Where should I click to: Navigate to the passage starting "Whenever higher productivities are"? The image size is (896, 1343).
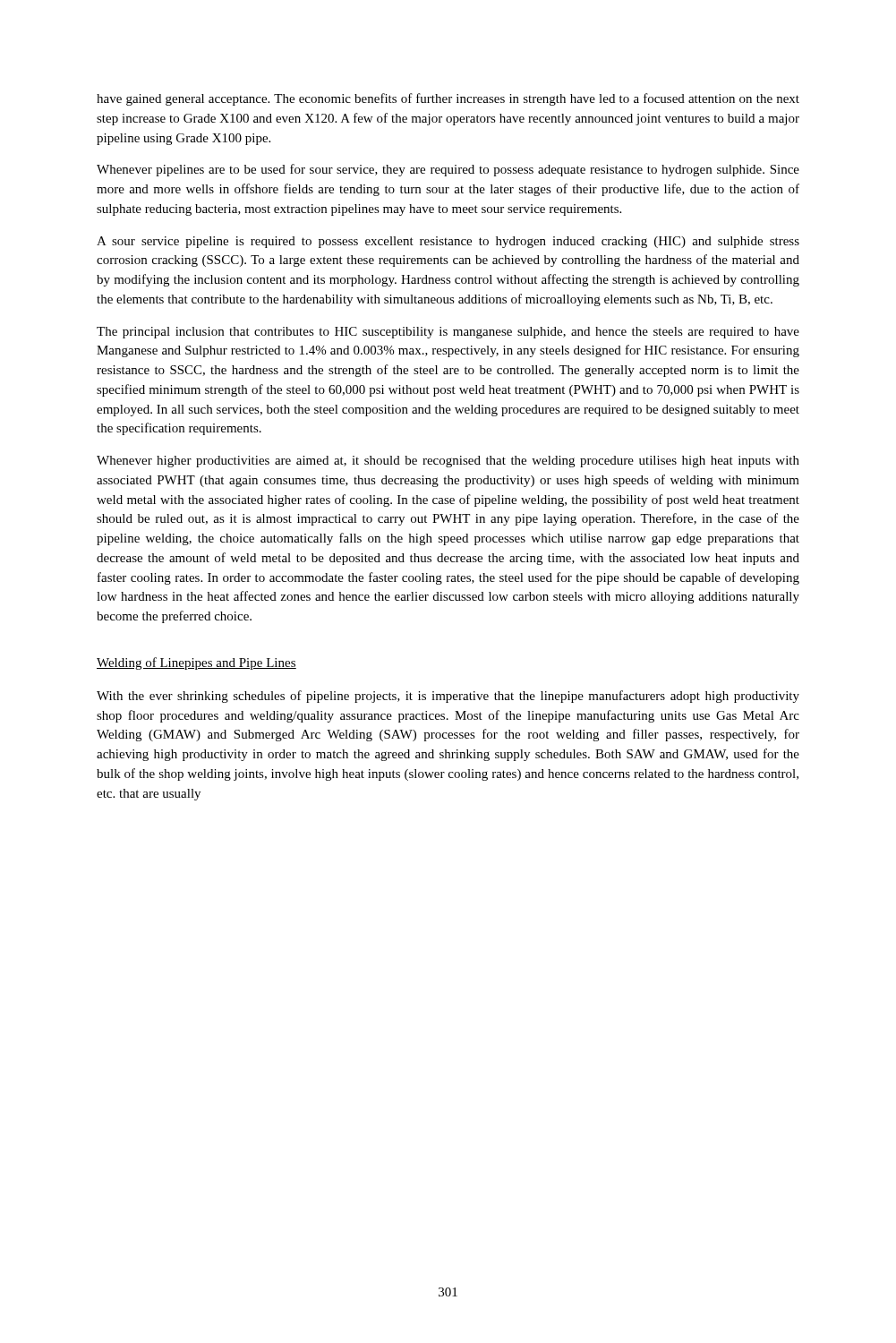point(448,539)
